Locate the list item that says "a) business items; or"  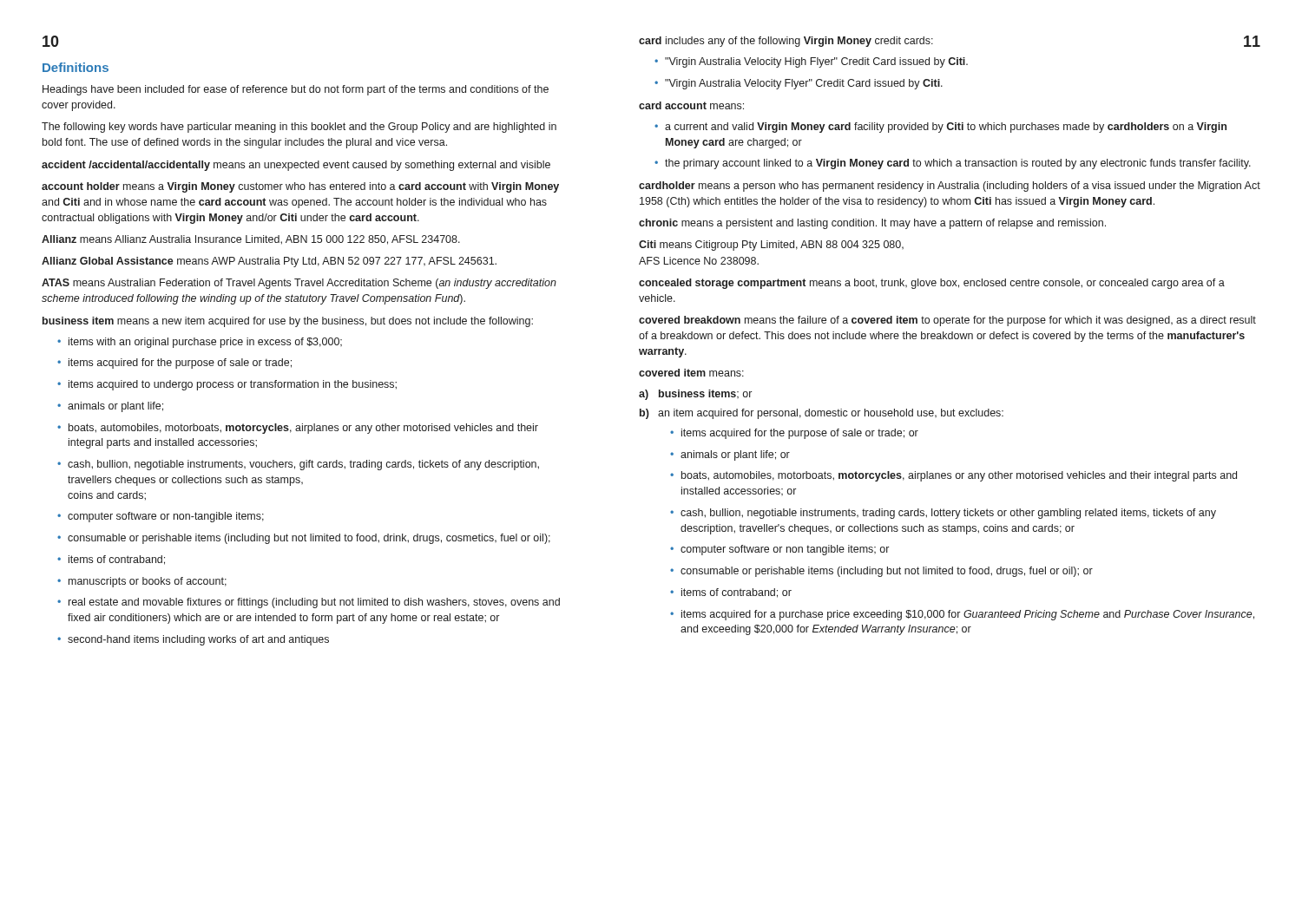click(695, 395)
